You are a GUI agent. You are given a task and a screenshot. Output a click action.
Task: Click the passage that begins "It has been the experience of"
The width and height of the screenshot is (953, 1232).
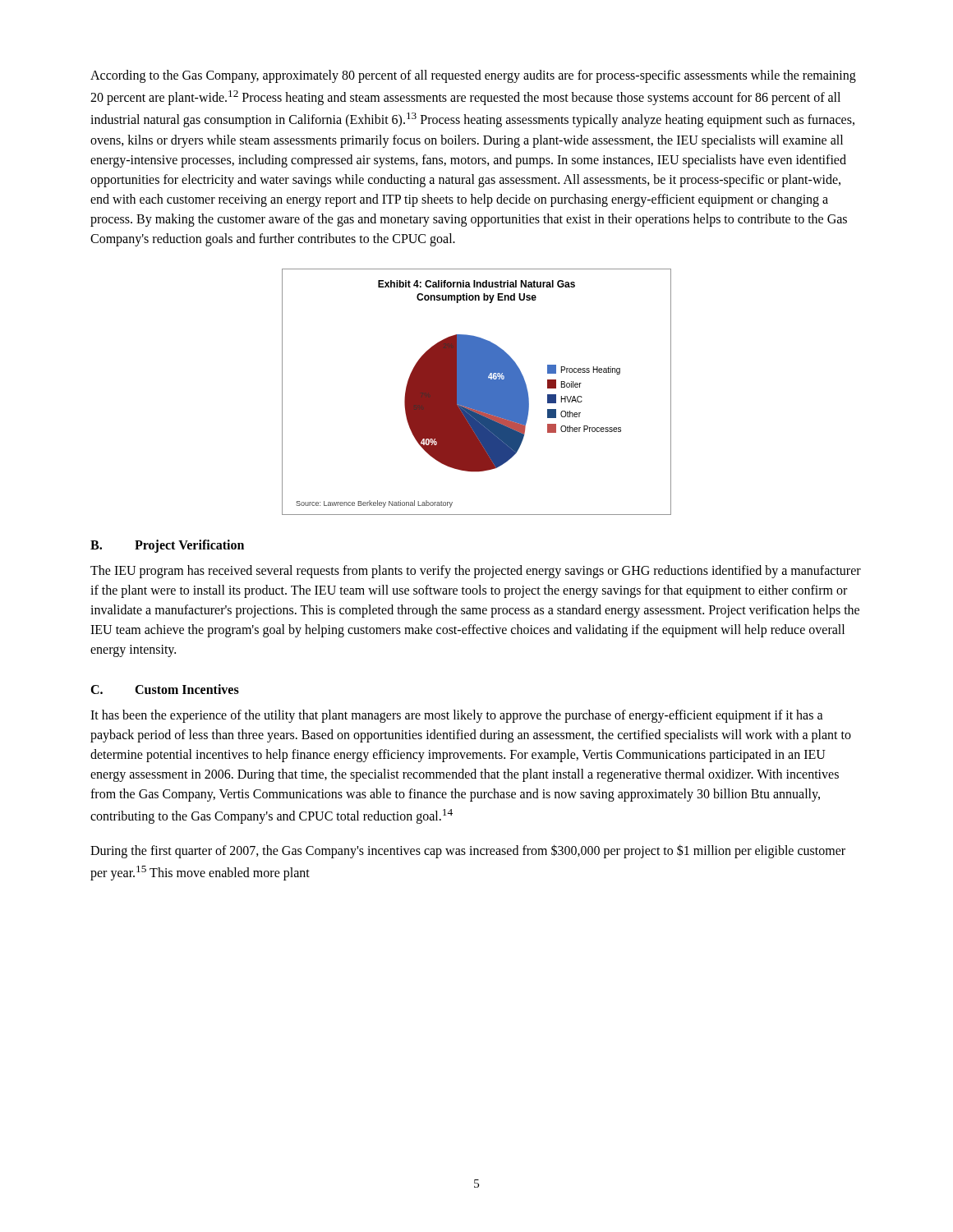[471, 766]
